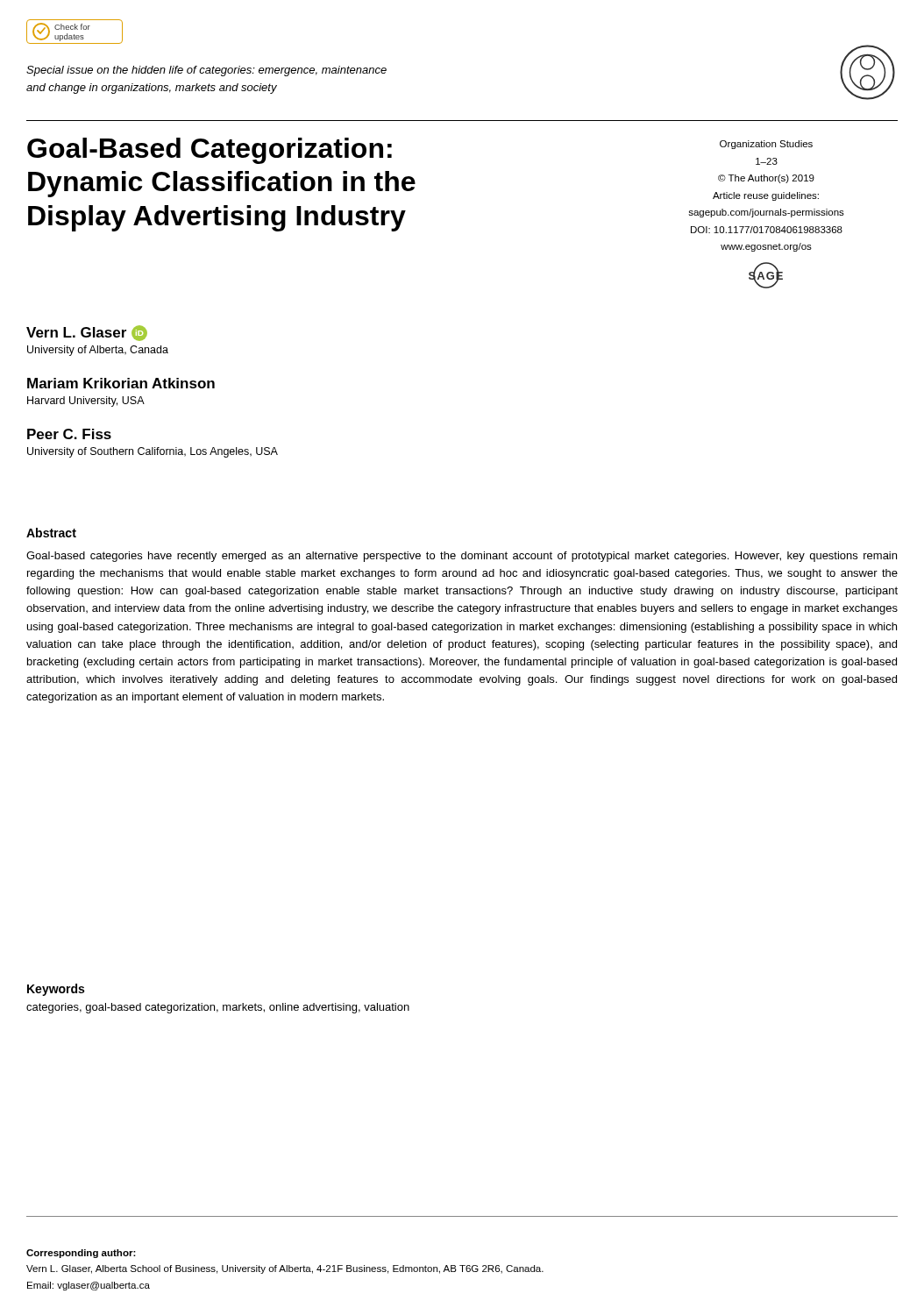The image size is (924, 1315).
Task: Find the text starting "Corresponding author: Vern L. Glaser,"
Action: pyautogui.click(x=285, y=1269)
